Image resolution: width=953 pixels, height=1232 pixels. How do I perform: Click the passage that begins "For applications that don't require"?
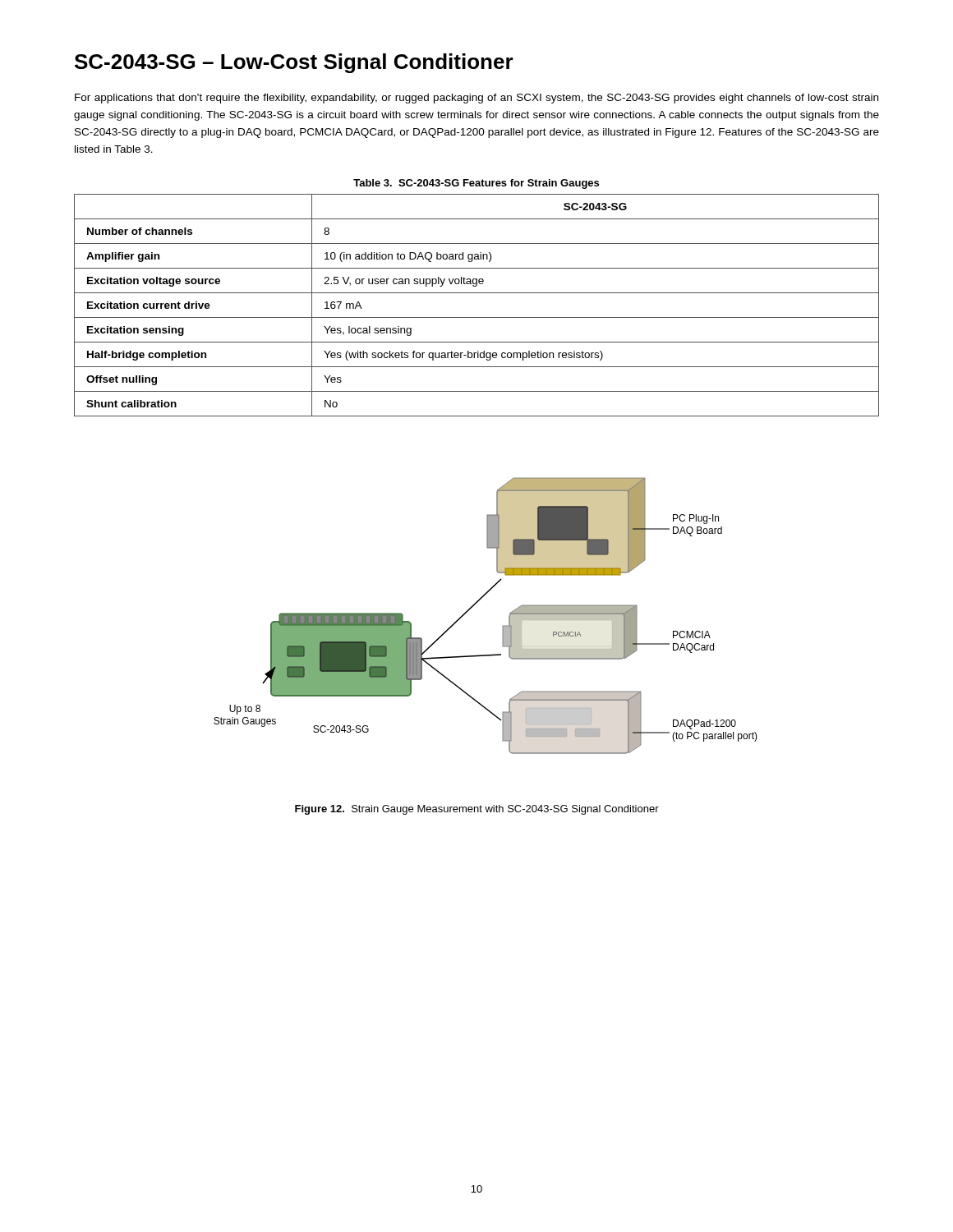[x=476, y=124]
